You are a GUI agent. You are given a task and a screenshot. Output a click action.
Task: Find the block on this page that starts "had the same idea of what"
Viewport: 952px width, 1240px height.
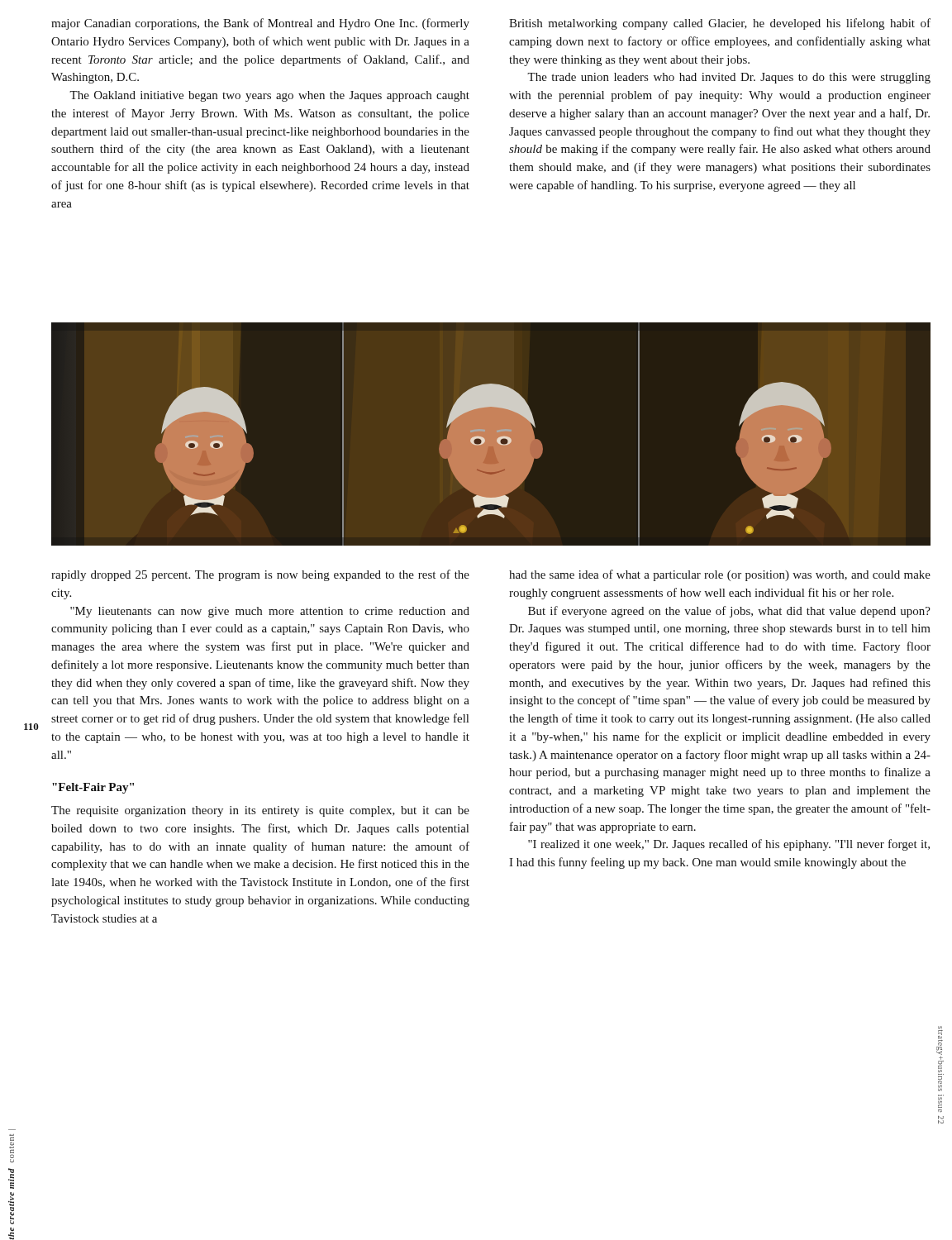(x=720, y=719)
